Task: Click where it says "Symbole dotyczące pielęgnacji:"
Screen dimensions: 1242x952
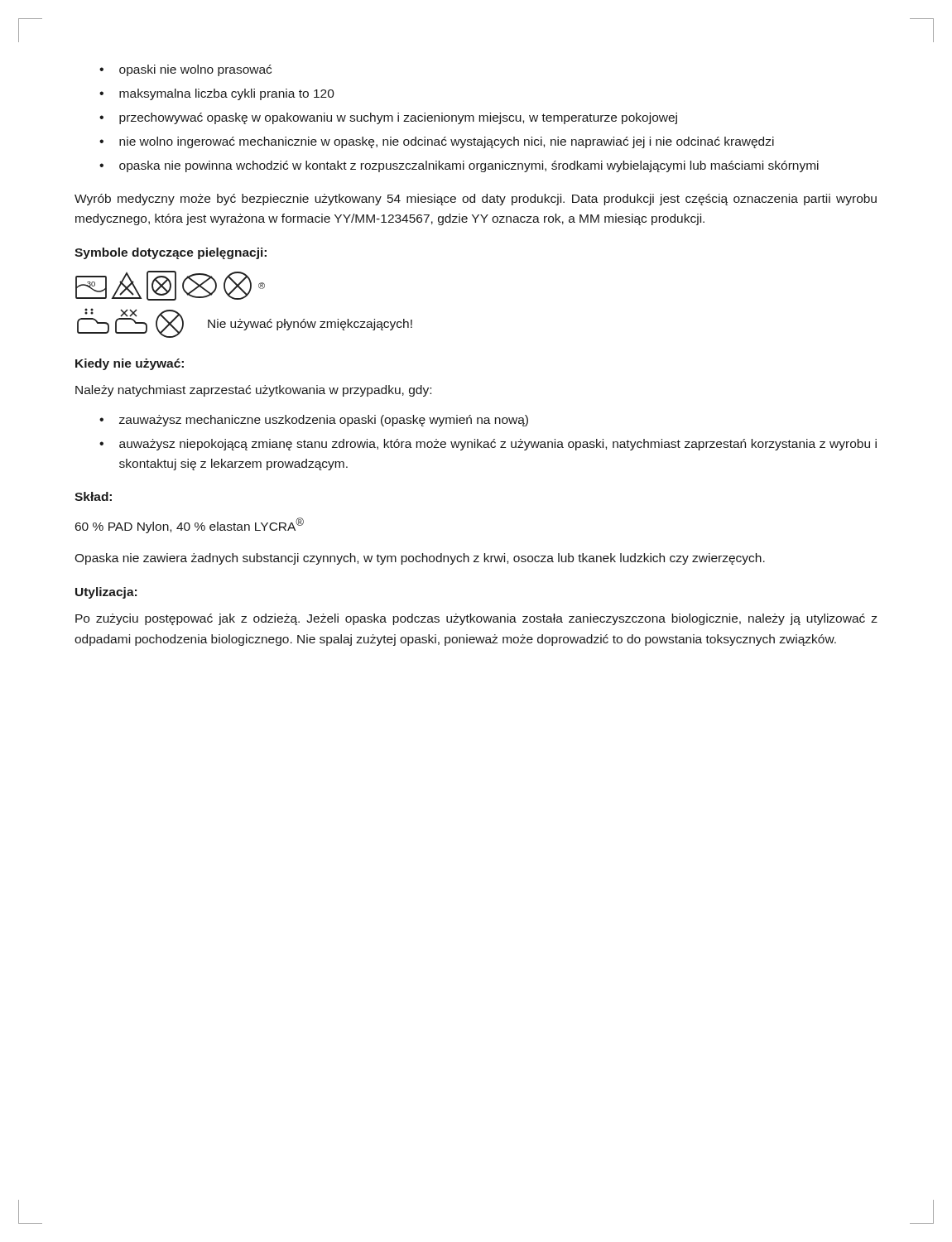Action: tap(171, 252)
